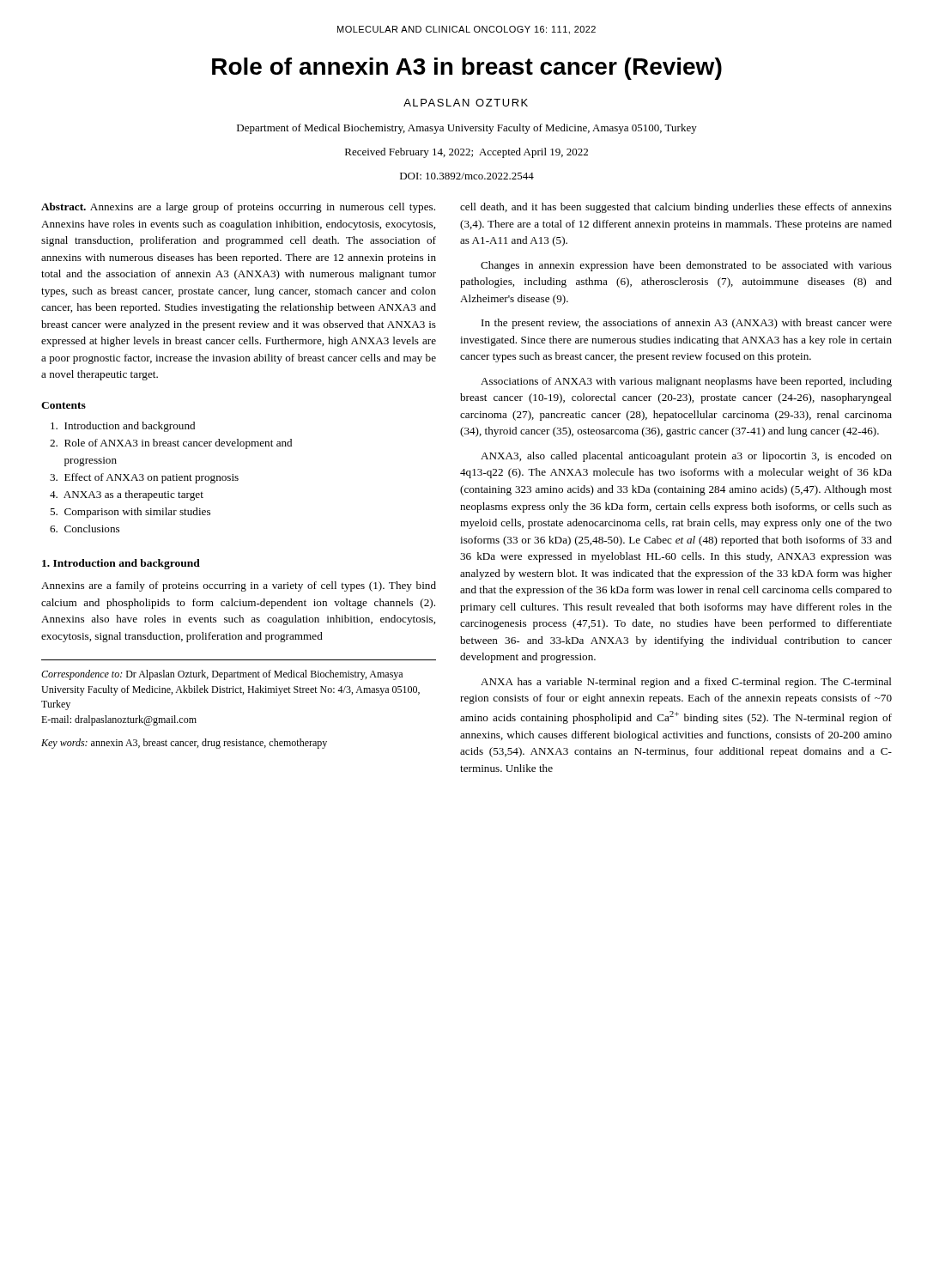This screenshot has height=1288, width=933.
Task: Find the text block that reads "In the present review, the associations of"
Action: (x=676, y=339)
